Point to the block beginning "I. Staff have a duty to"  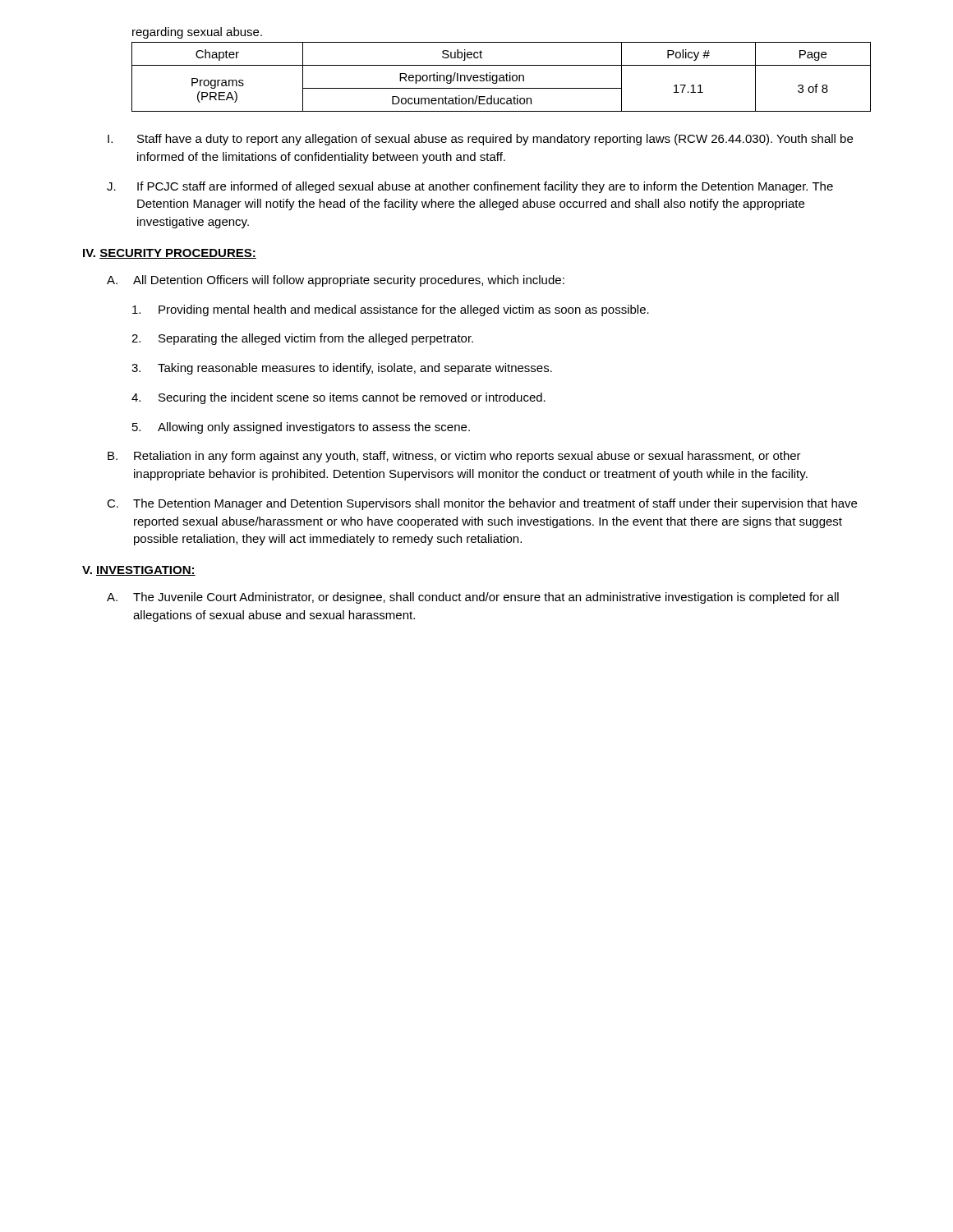coord(489,148)
